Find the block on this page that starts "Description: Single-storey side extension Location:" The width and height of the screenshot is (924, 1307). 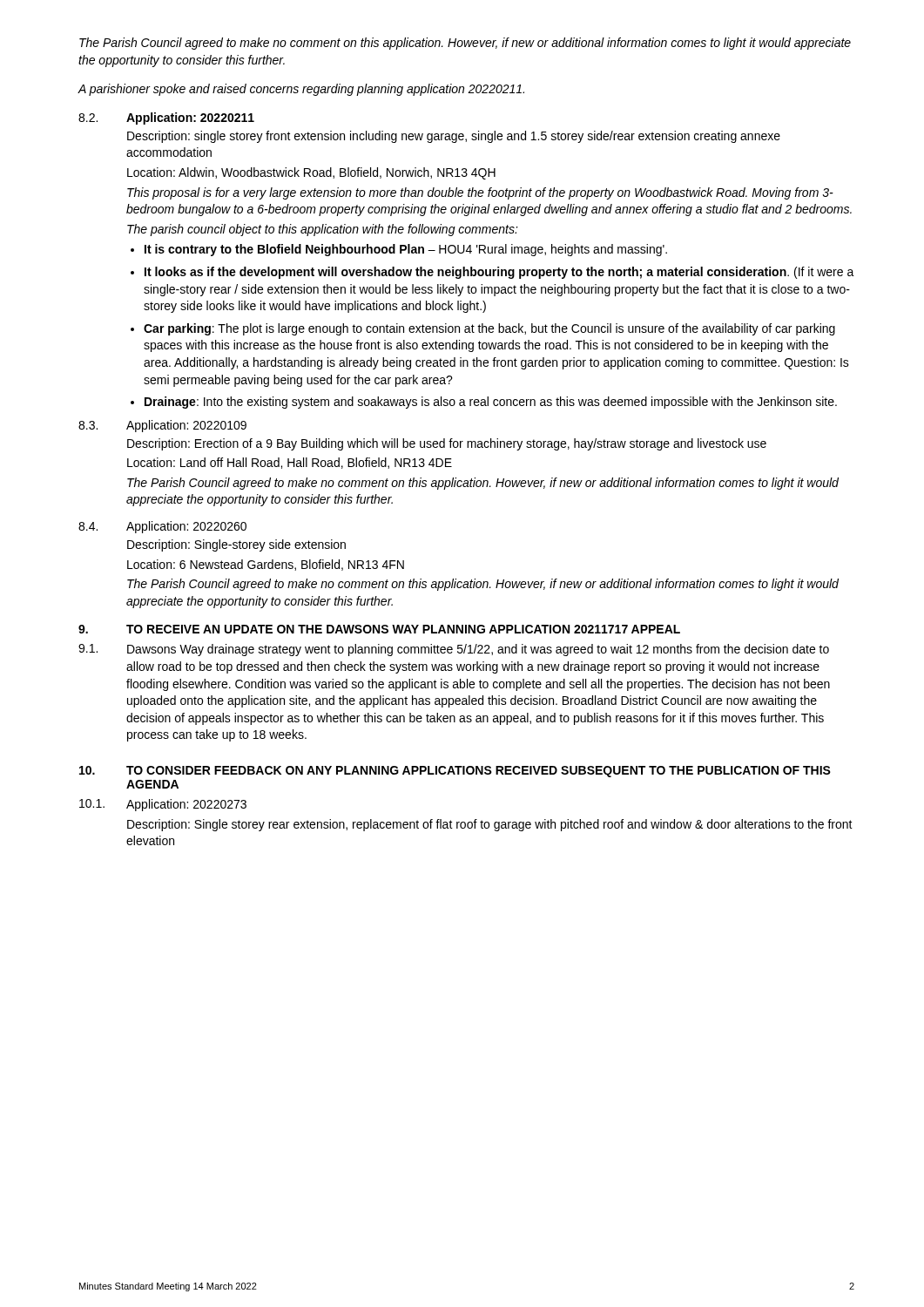(x=490, y=574)
